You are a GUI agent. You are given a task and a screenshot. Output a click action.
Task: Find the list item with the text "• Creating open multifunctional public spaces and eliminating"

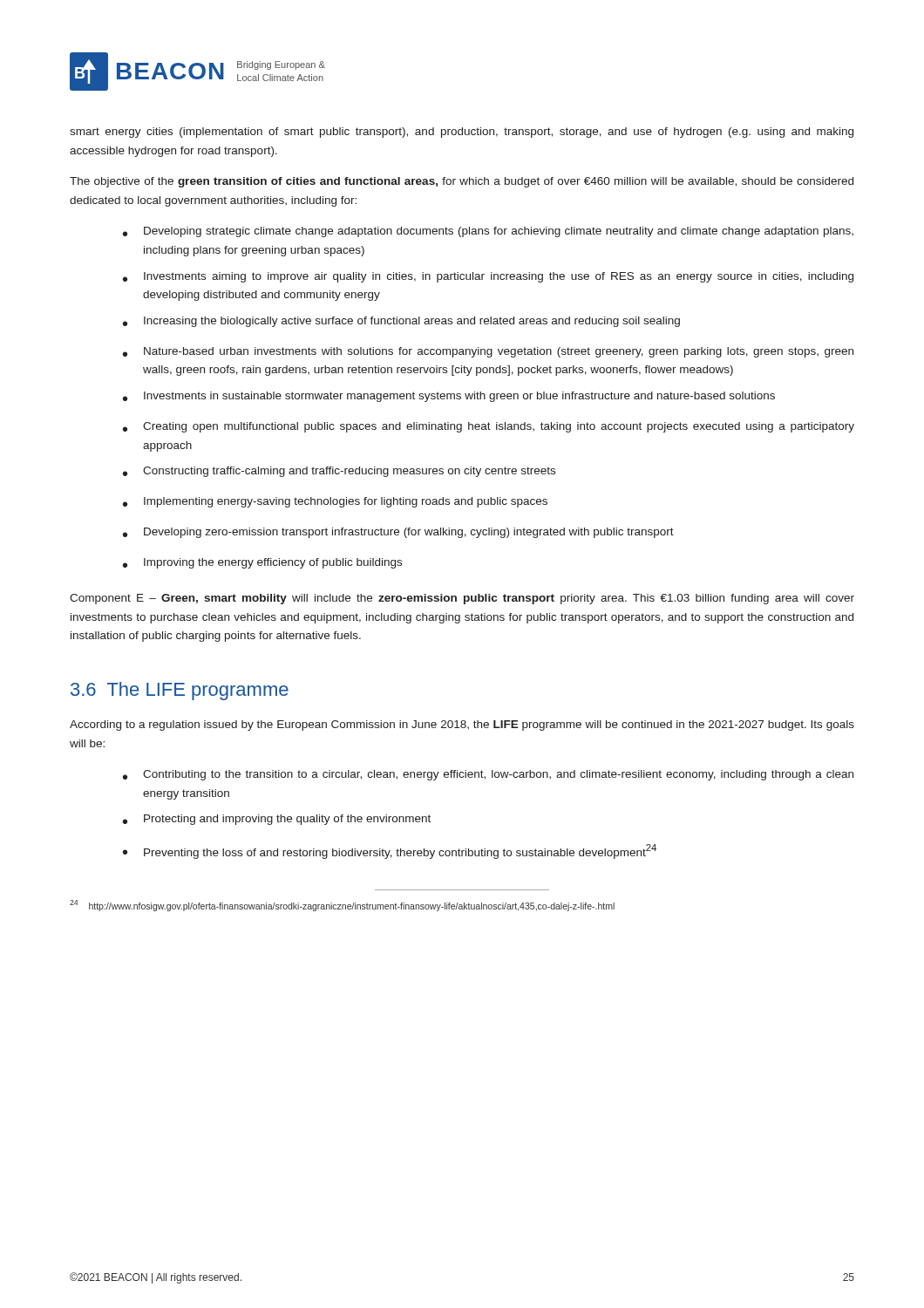[488, 436]
